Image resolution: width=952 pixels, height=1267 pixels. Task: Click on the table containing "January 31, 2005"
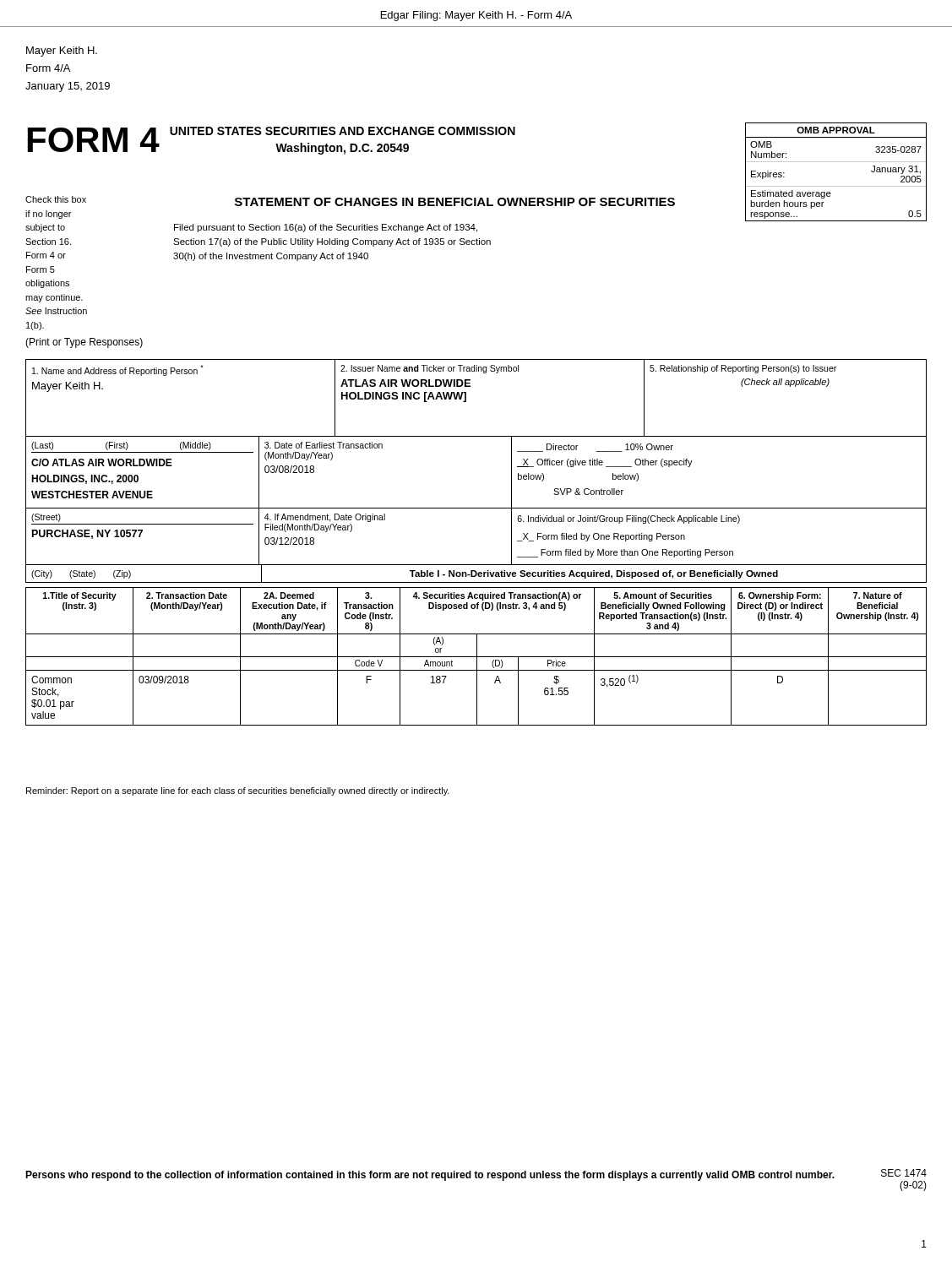836,172
